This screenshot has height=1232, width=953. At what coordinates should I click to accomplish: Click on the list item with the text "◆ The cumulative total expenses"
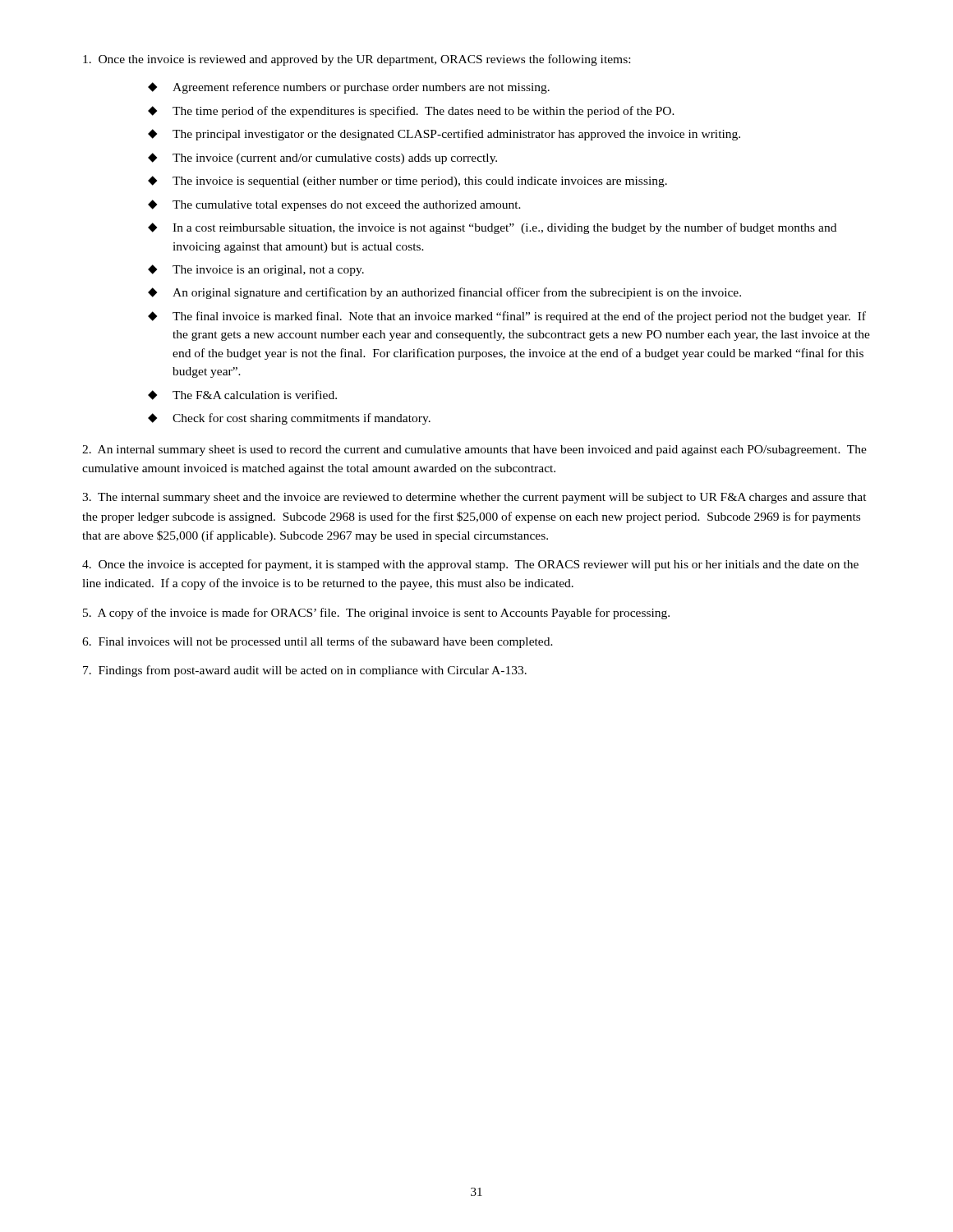509,204
